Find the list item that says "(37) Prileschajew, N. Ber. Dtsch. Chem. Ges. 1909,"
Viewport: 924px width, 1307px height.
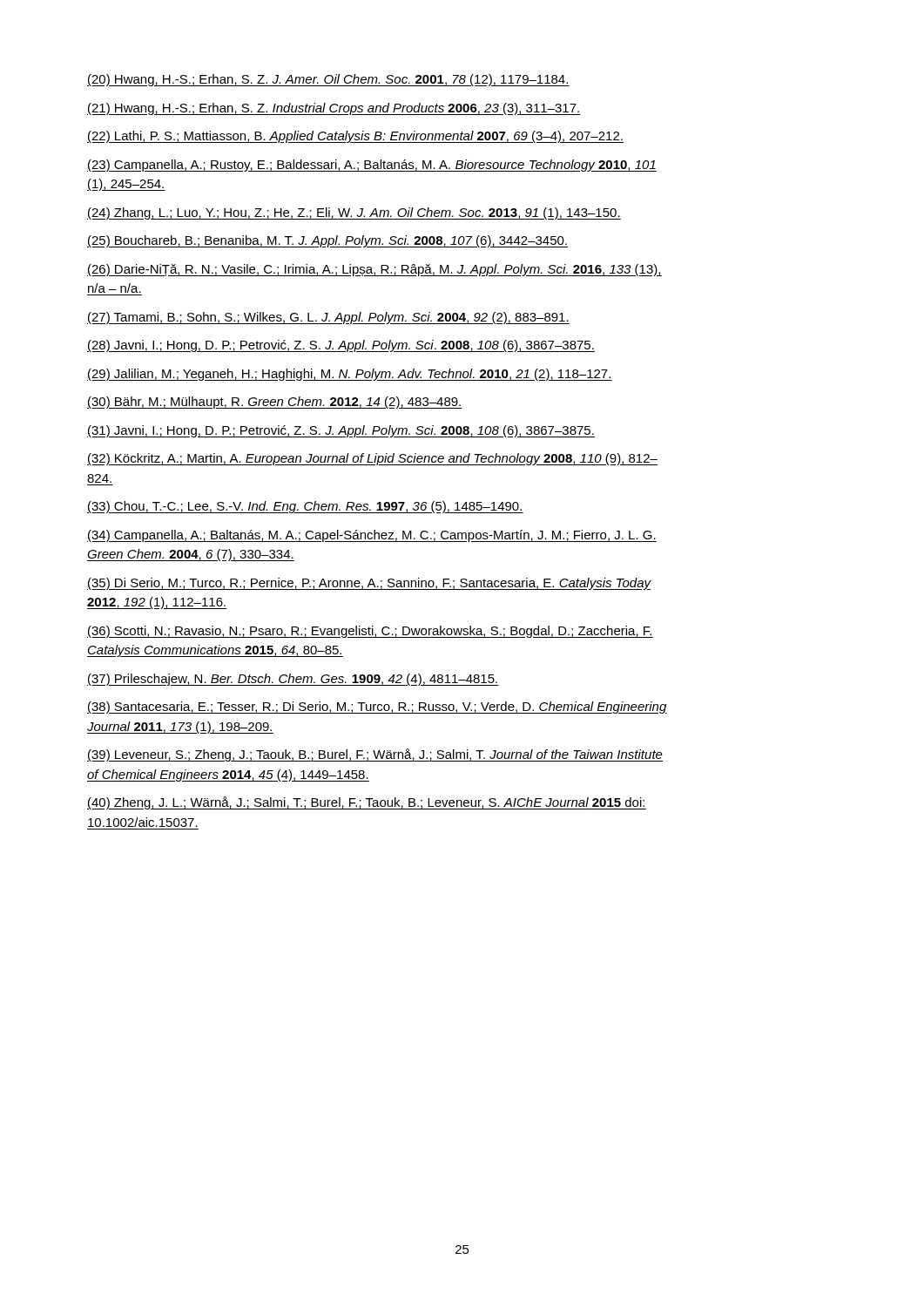click(293, 678)
